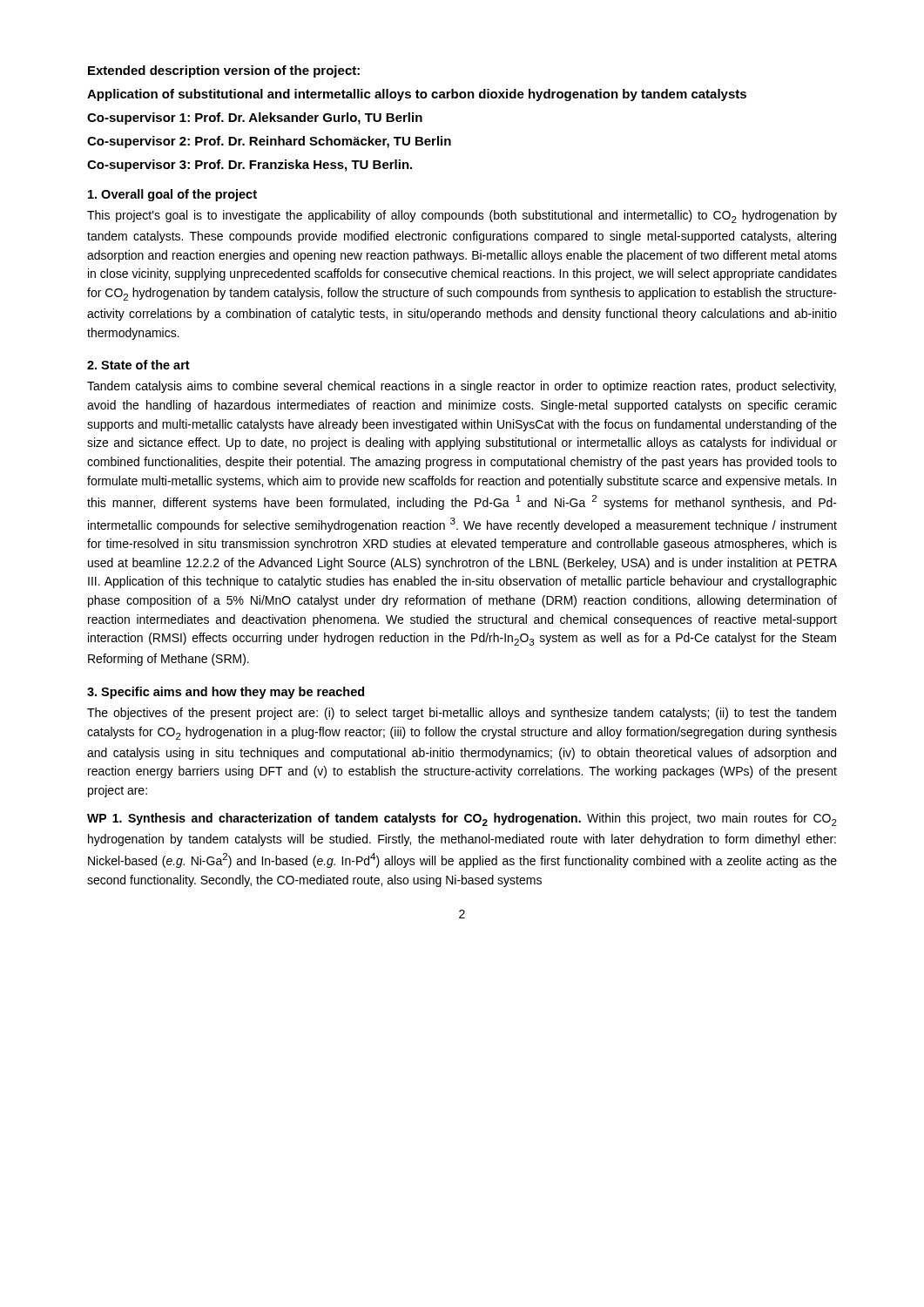Click on the block starting "1. Overall goal of the project"
This screenshot has width=924, height=1307.
tap(172, 194)
